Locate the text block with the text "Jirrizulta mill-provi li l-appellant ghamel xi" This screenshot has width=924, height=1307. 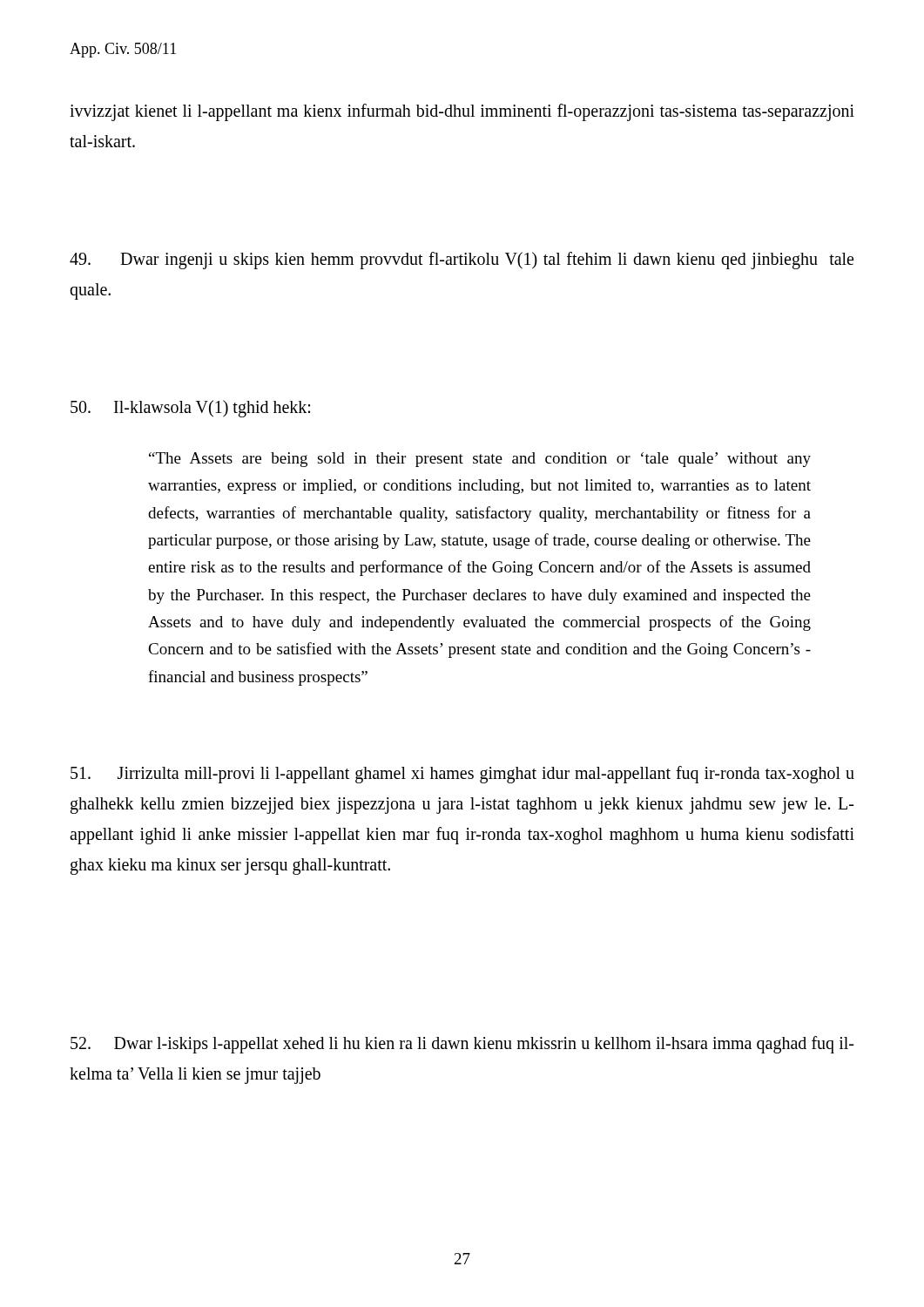[x=462, y=819]
